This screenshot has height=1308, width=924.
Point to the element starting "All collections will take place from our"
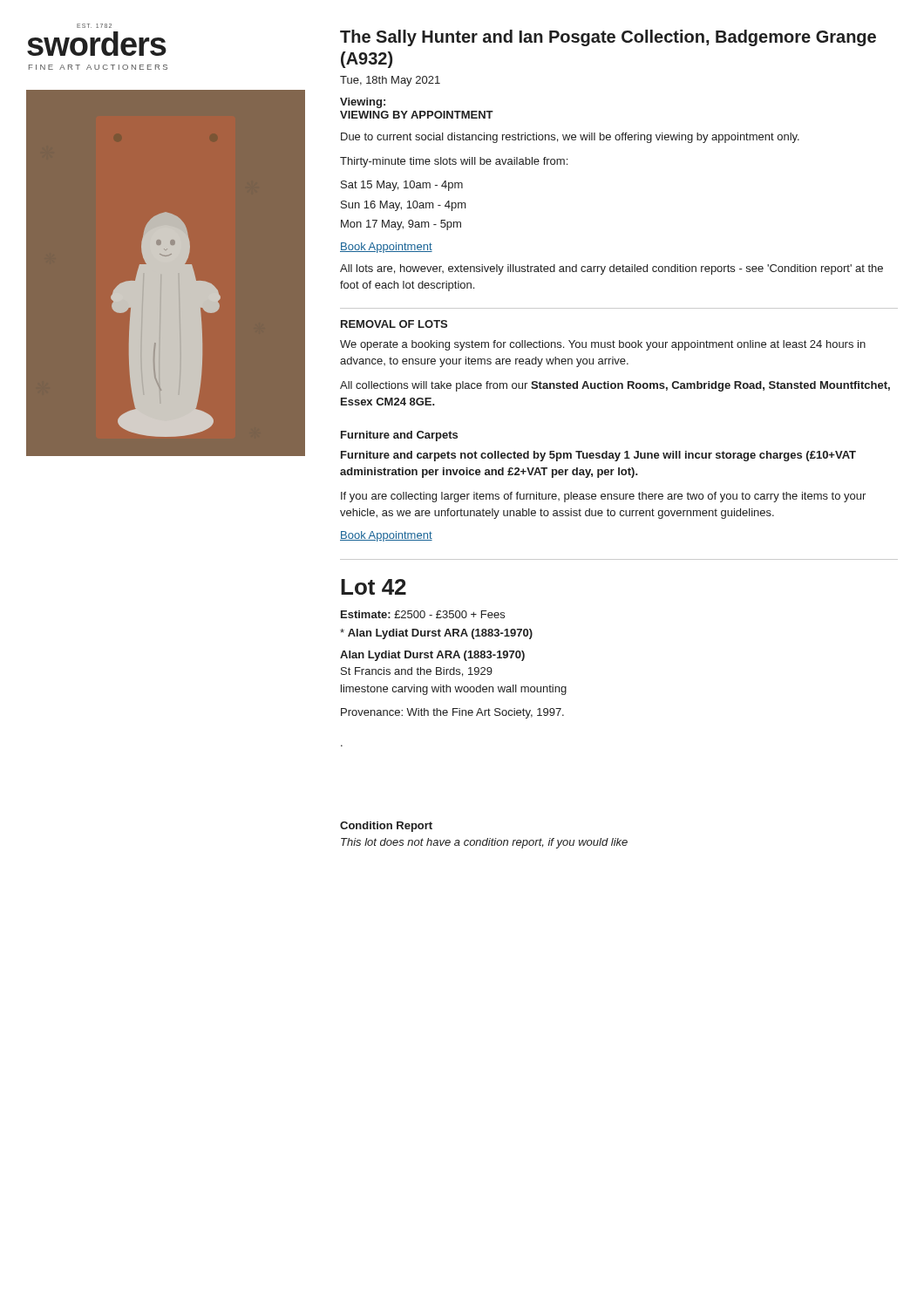615,393
